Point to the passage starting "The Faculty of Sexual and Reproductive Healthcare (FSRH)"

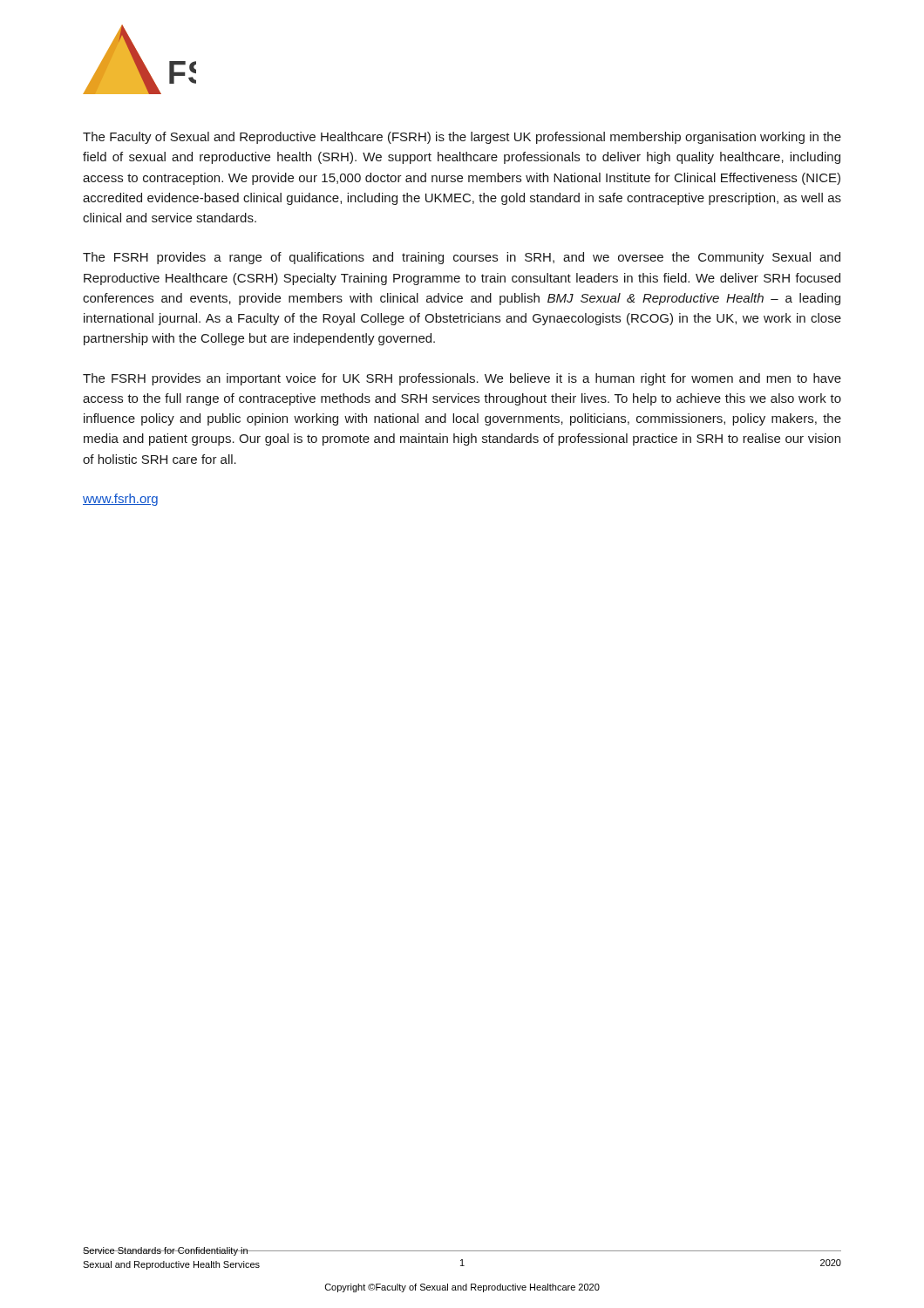[462, 177]
